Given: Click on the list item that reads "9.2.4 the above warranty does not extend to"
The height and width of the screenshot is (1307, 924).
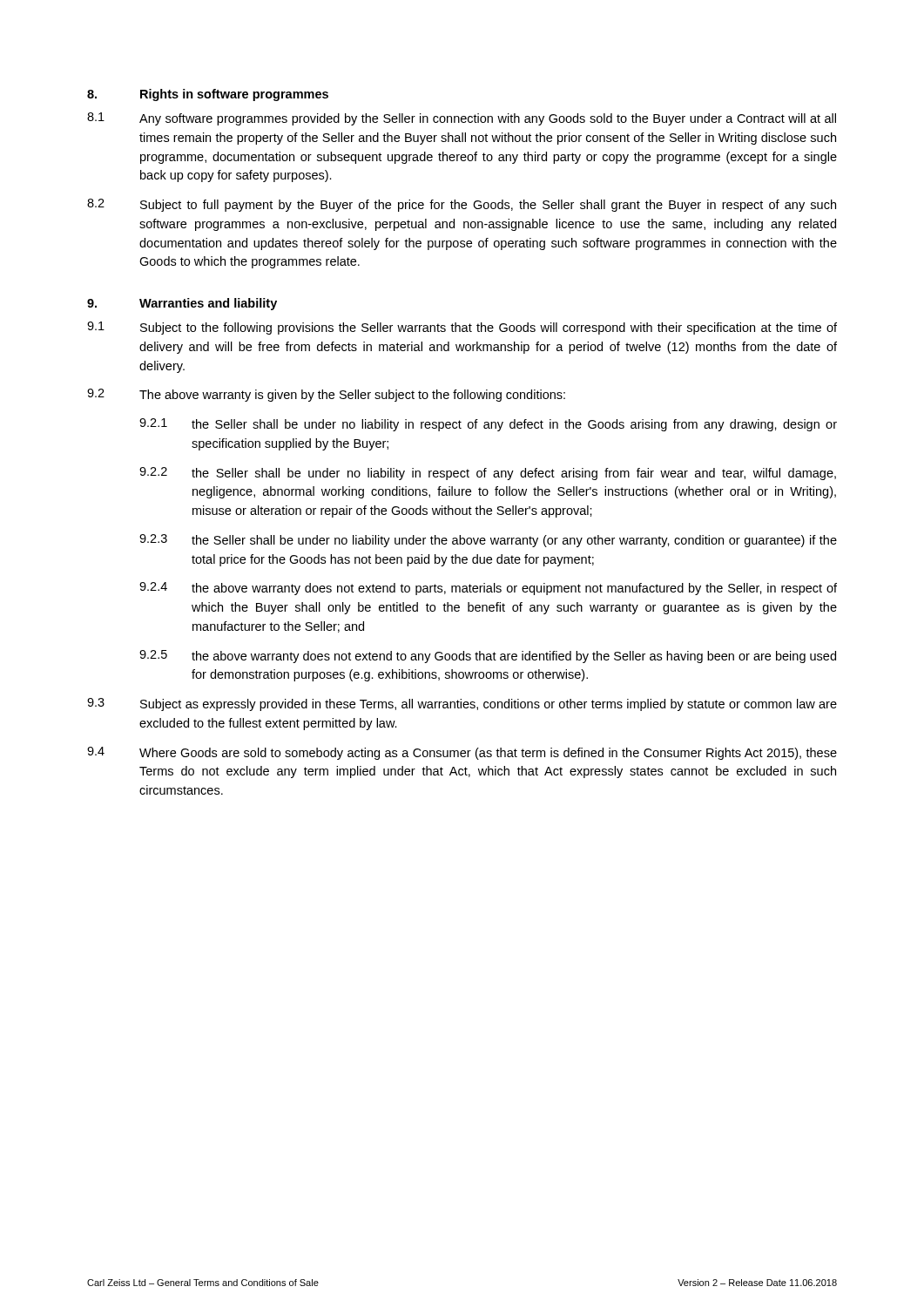Looking at the screenshot, I should 488,608.
